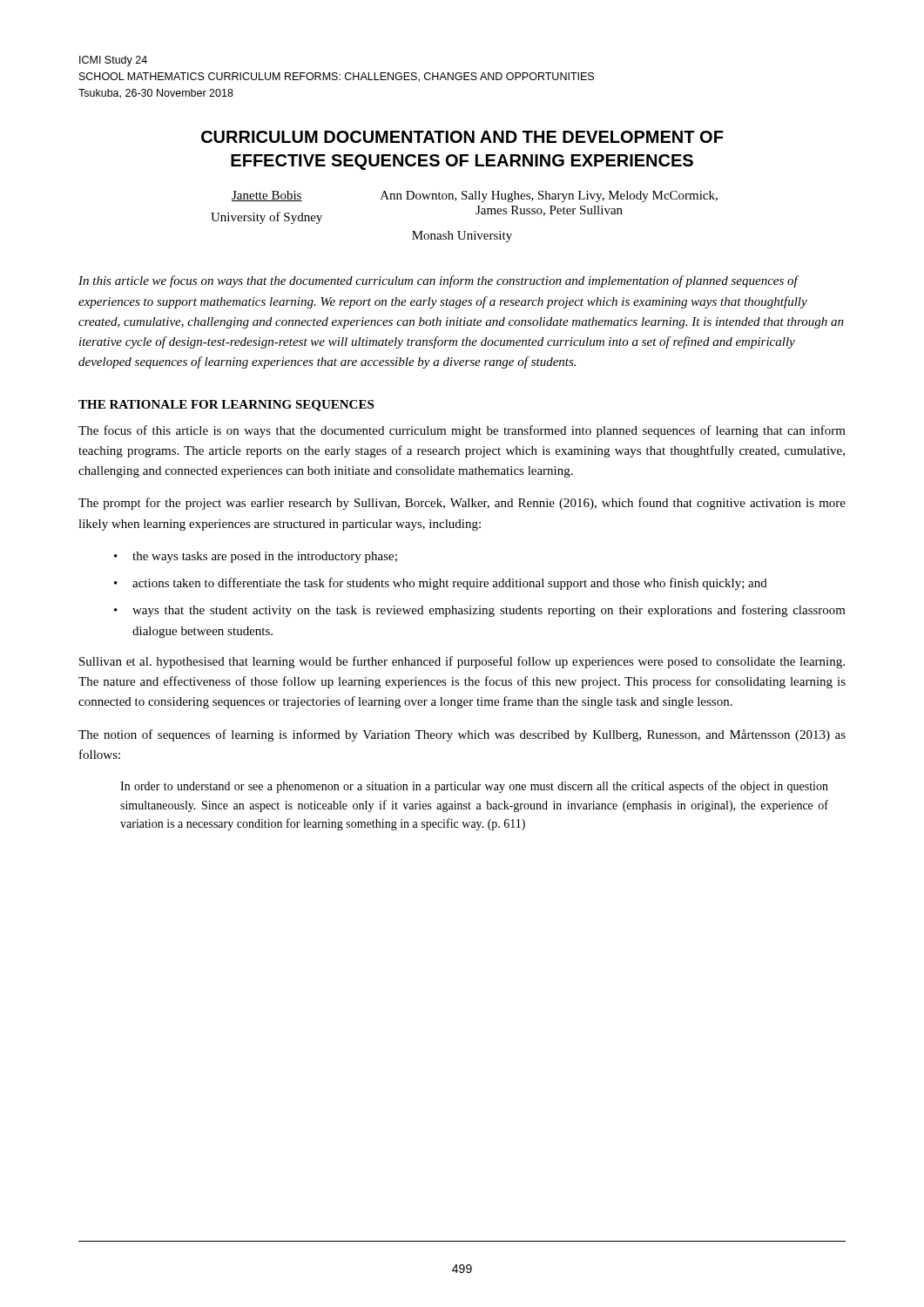The height and width of the screenshot is (1307, 924).
Task: Click on the text block with the text "The notion of sequences of"
Action: tap(462, 744)
